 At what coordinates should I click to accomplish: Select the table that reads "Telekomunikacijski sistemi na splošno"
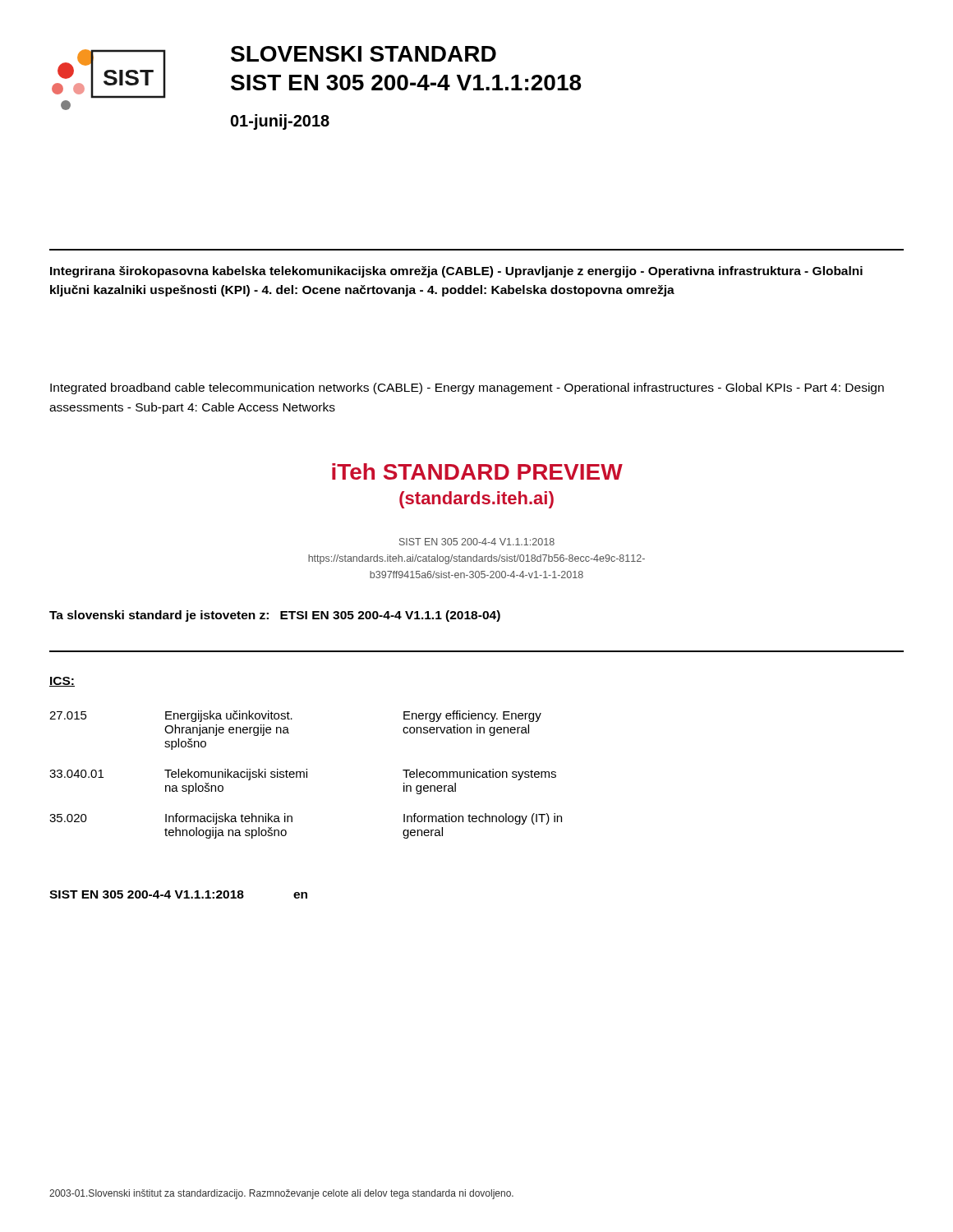tap(476, 777)
